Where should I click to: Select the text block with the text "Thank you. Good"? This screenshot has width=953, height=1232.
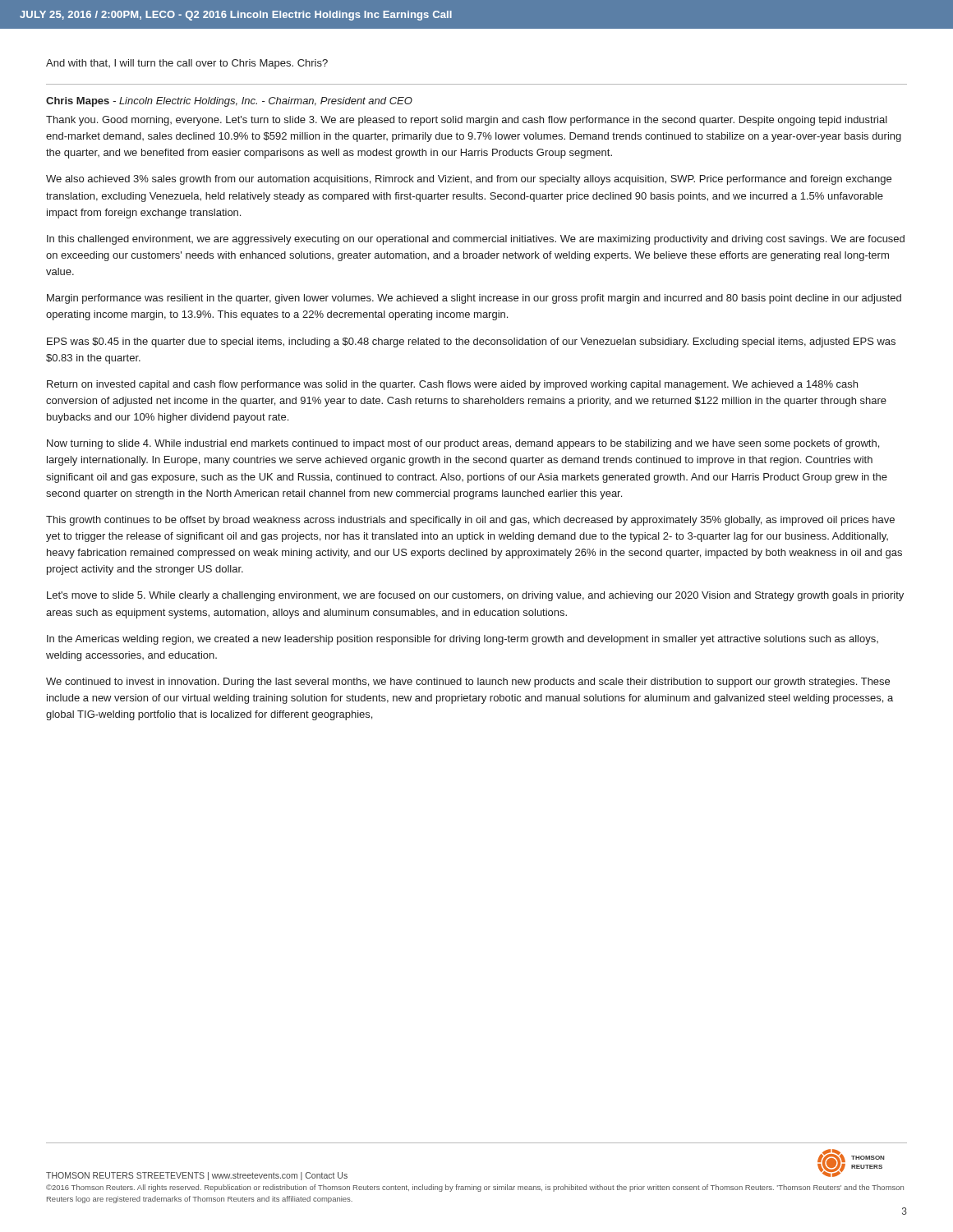[x=474, y=136]
